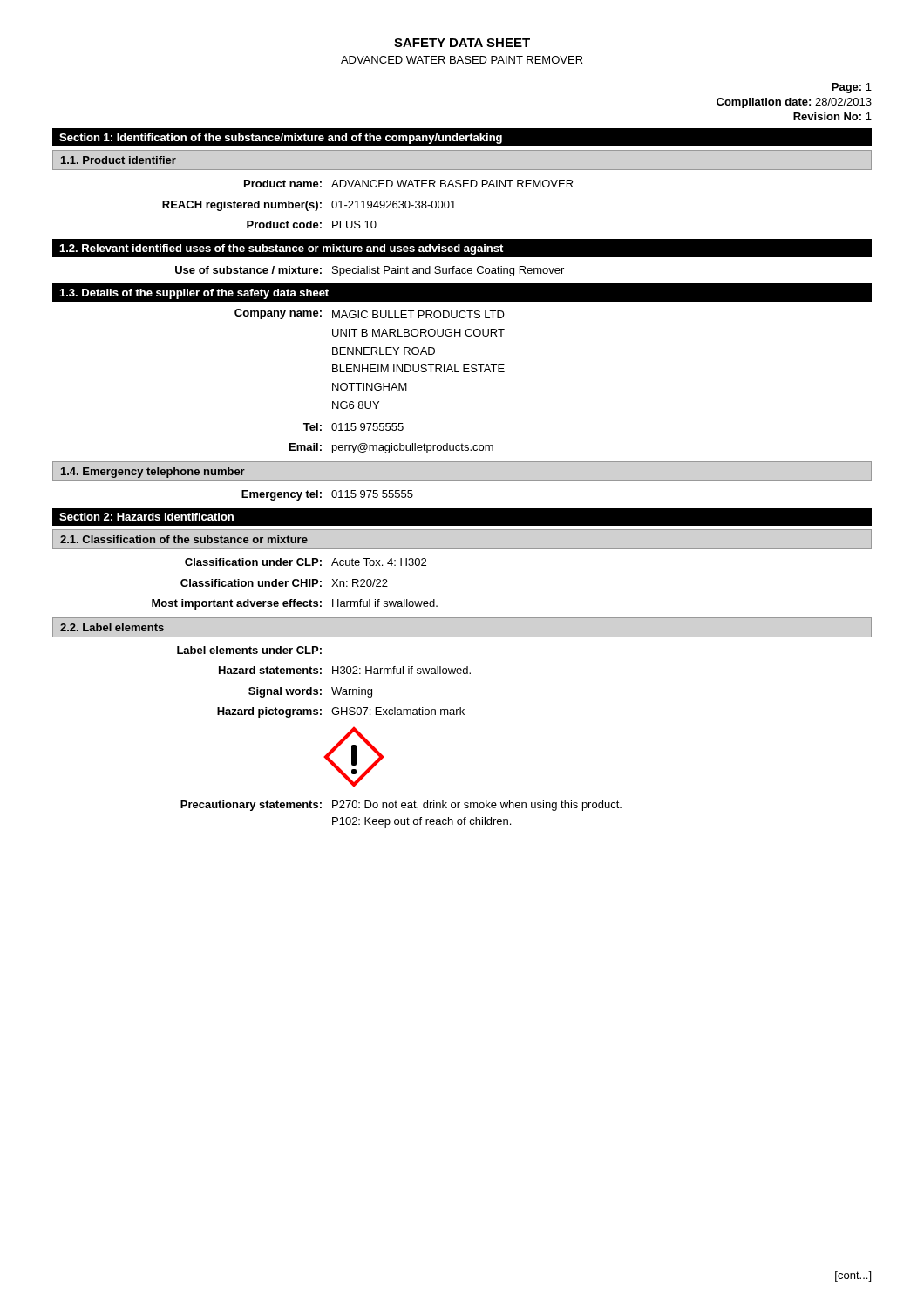This screenshot has height=1308, width=924.
Task: Select the text block starting "2.2. Label elements"
Action: point(112,627)
